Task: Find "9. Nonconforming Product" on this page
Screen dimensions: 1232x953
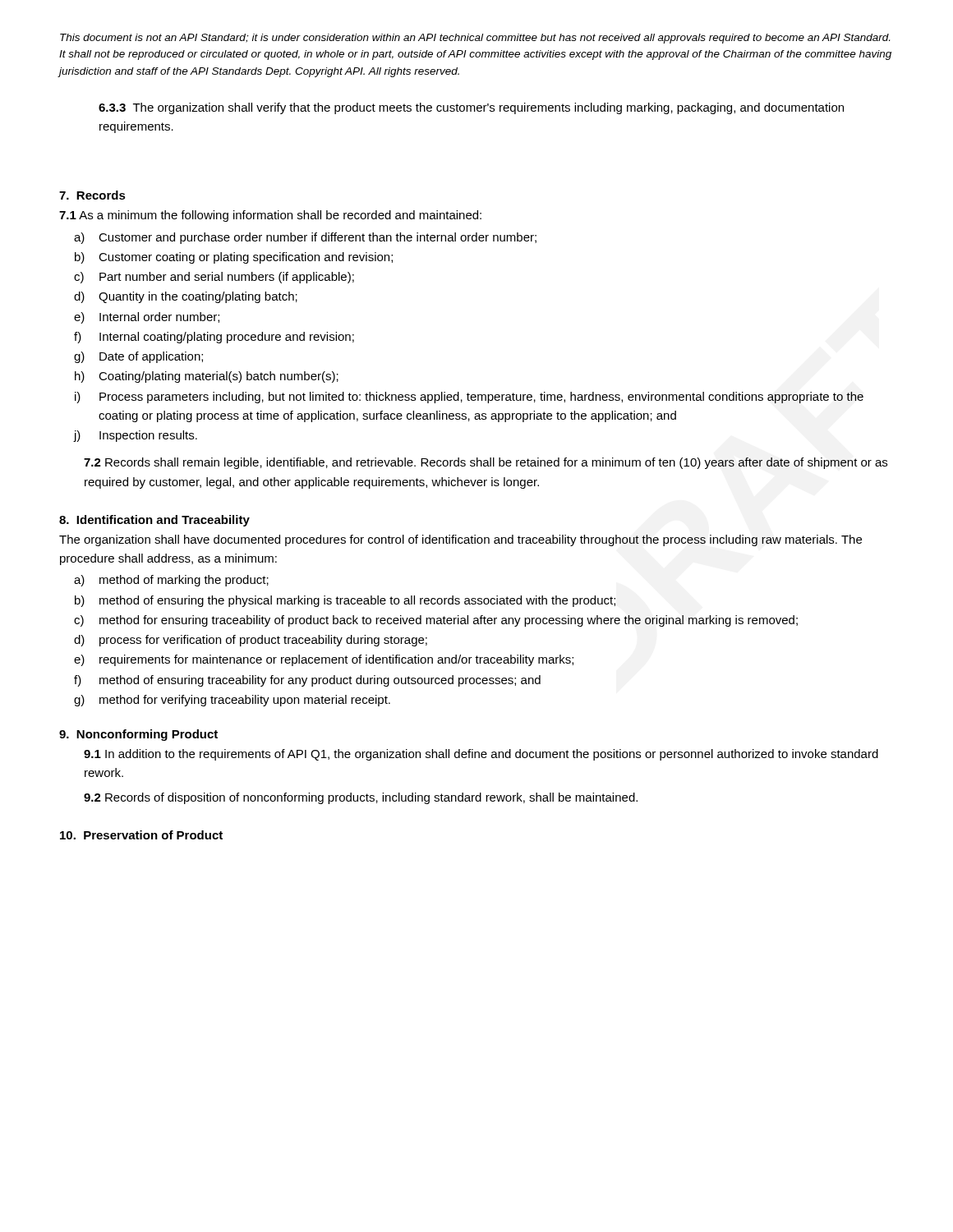Action: coord(139,734)
